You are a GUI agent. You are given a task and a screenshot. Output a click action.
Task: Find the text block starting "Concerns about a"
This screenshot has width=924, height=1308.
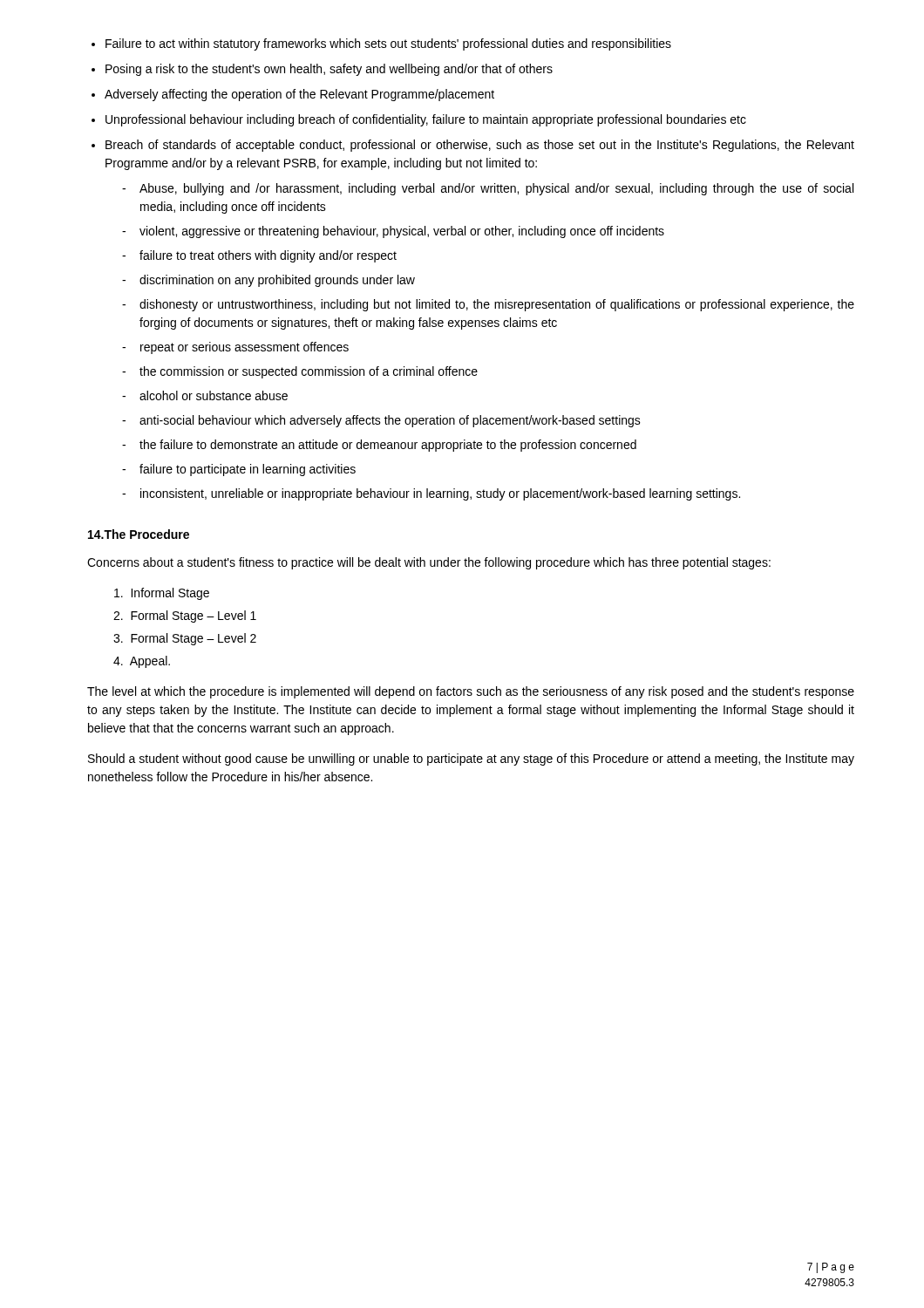pos(429,562)
